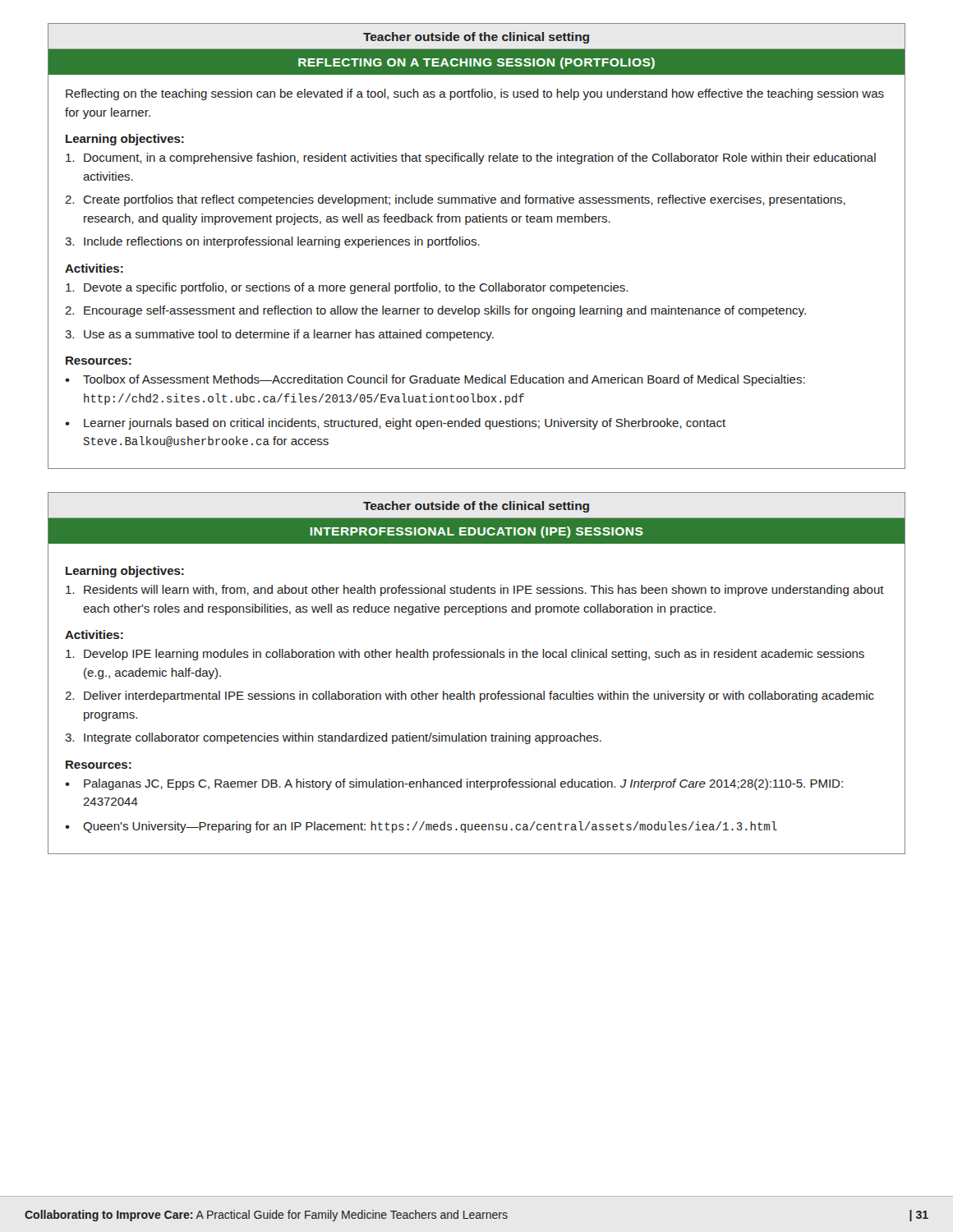This screenshot has height=1232, width=953.
Task: Select the list item with the text "2. Create portfolios that"
Action: pyautogui.click(x=476, y=209)
